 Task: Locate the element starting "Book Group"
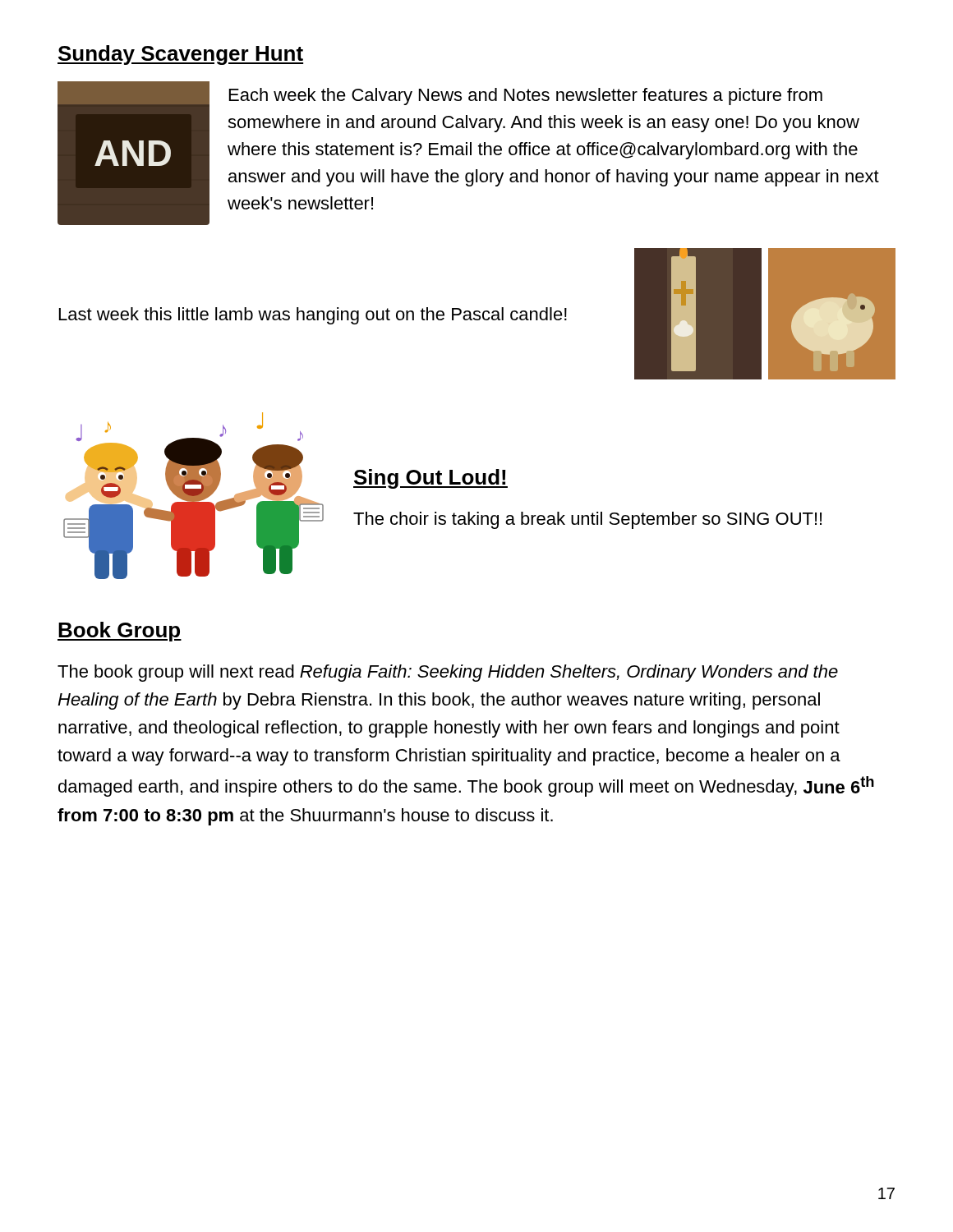tap(119, 630)
